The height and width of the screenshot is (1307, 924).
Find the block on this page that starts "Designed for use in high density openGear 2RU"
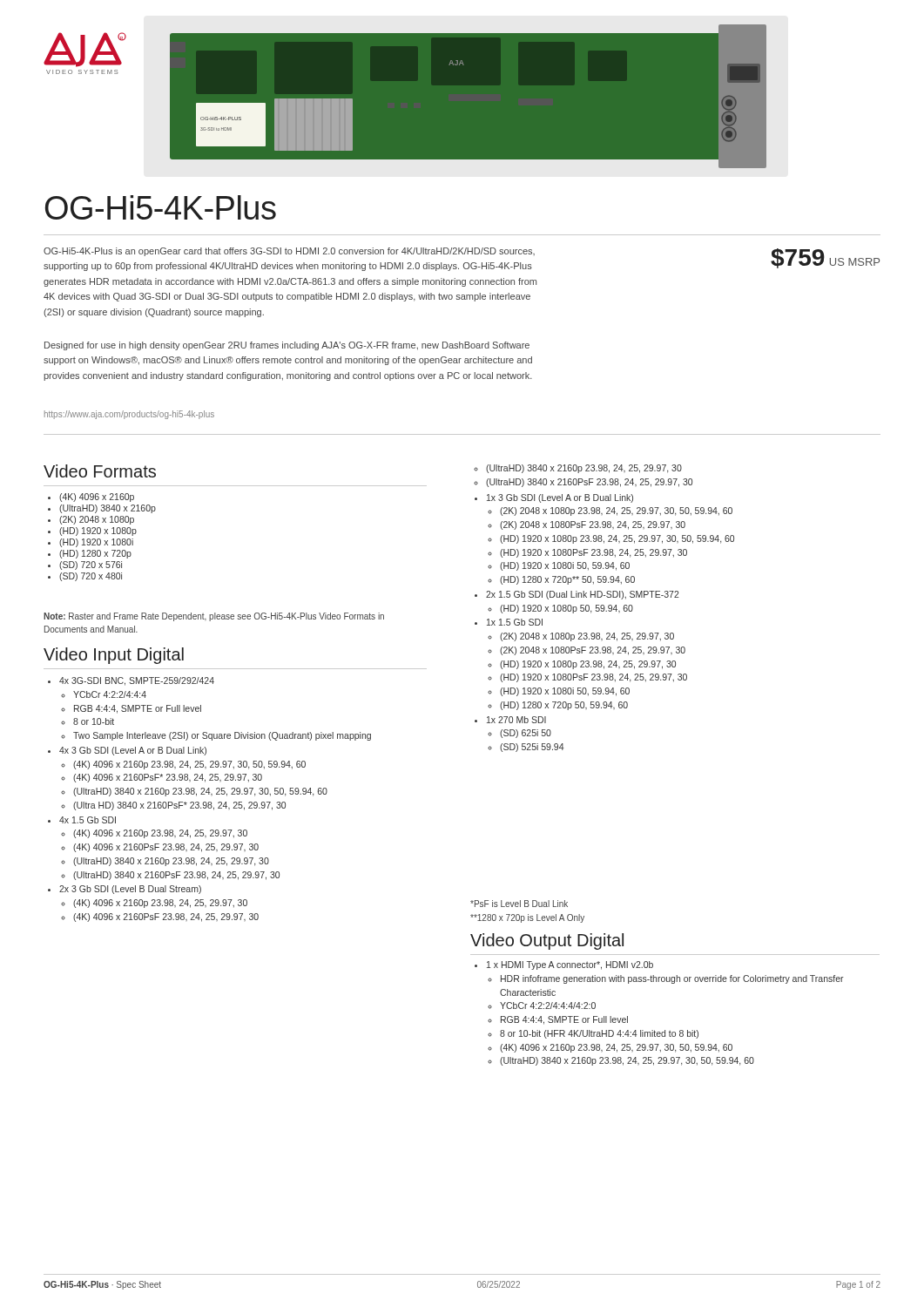click(x=288, y=360)
